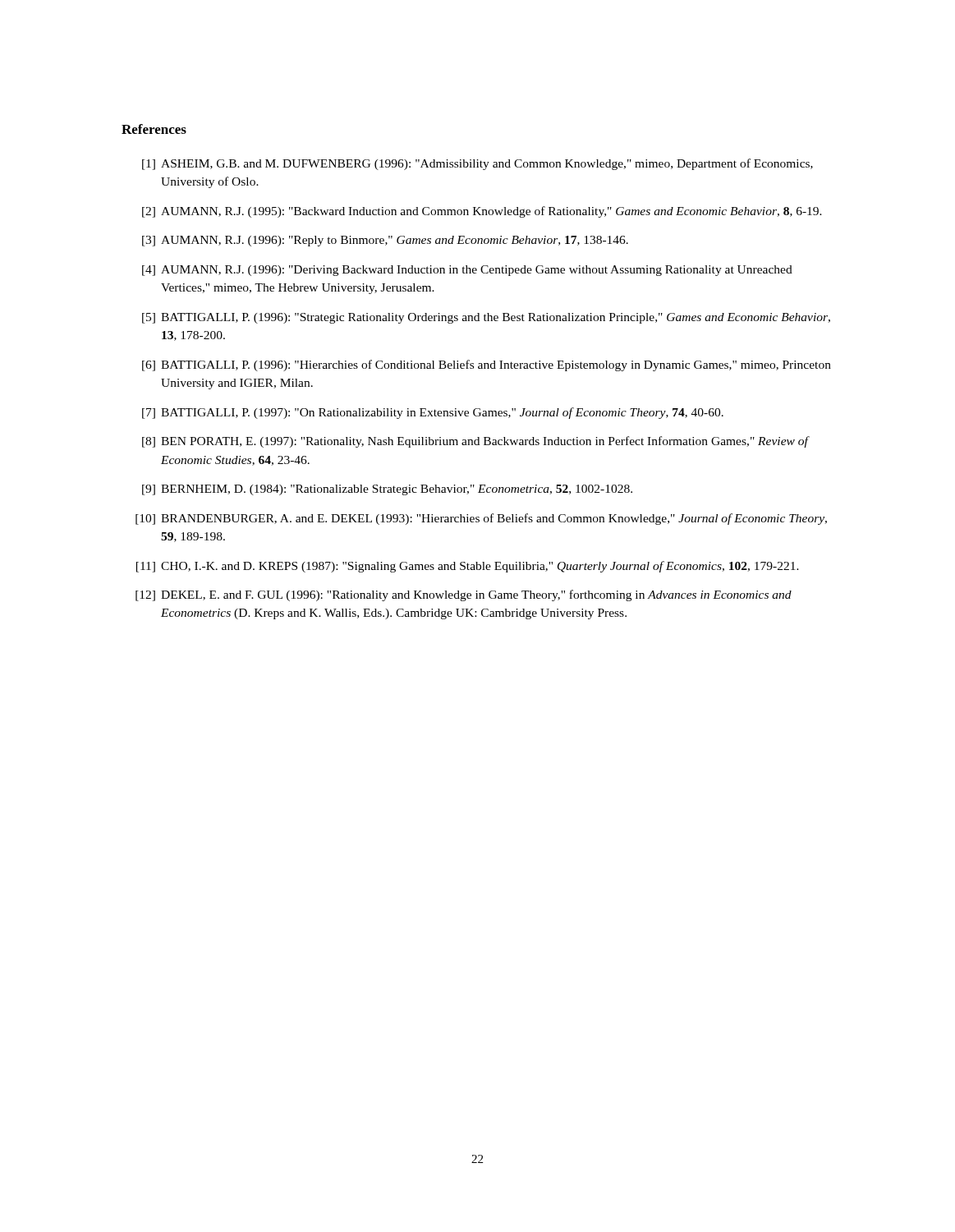The height and width of the screenshot is (1232, 955).
Task: Find the list item with the text "[12] DEKEL, E. and F. GUL (1996): "Rationality"
Action: 478,604
